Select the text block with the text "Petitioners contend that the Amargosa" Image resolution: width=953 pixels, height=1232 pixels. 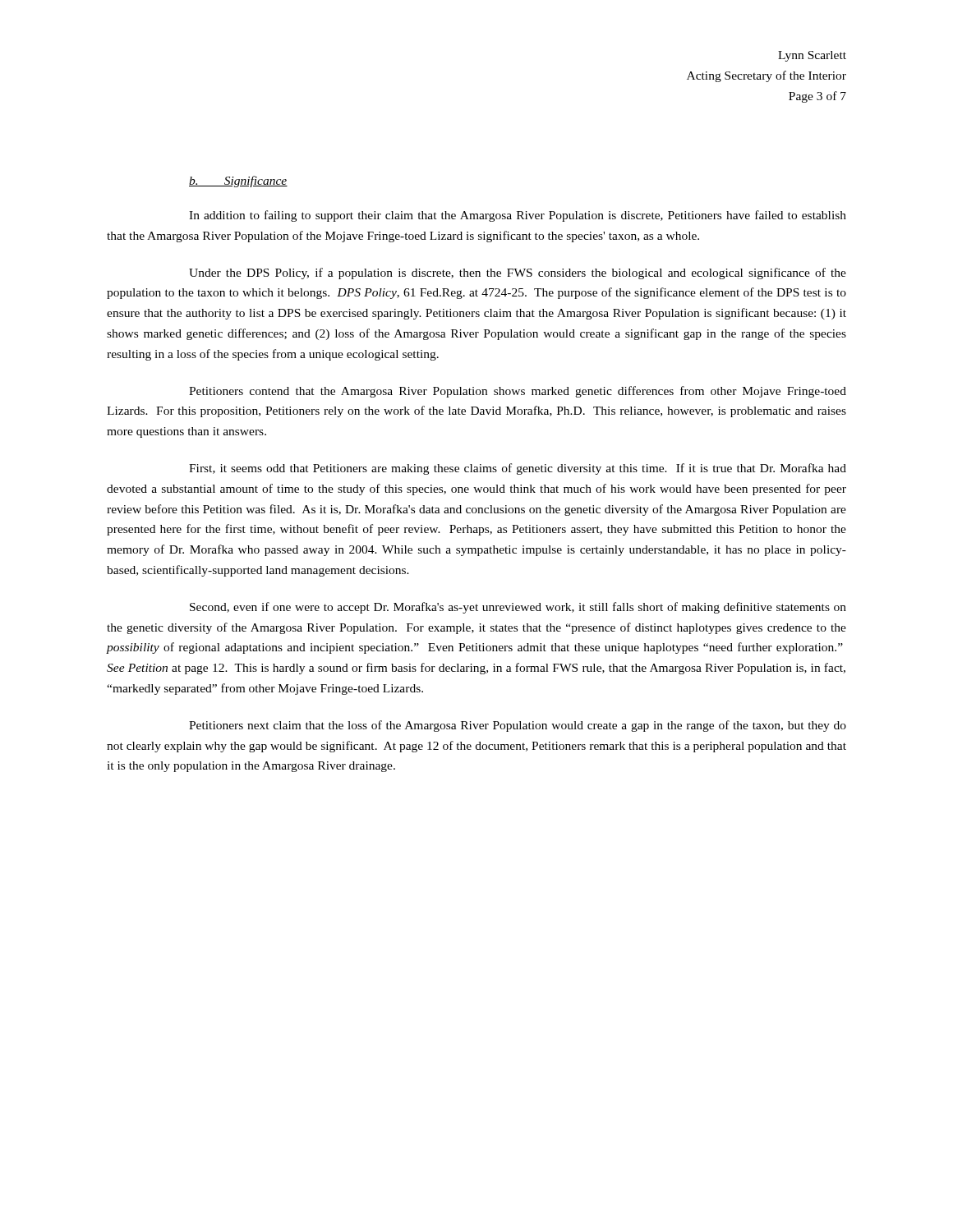pyautogui.click(x=476, y=411)
